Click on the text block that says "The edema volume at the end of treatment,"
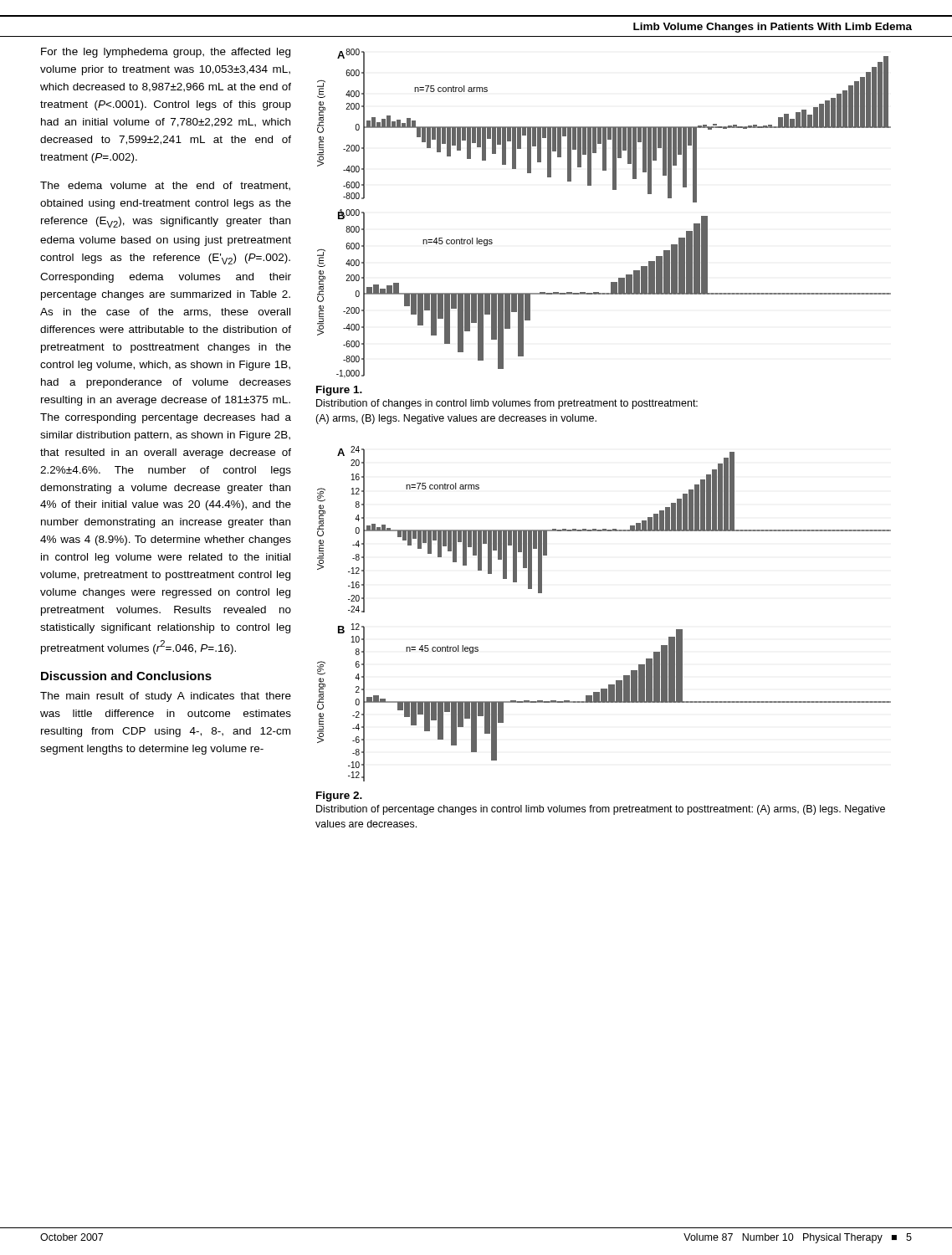The height and width of the screenshot is (1255, 952). coord(166,417)
